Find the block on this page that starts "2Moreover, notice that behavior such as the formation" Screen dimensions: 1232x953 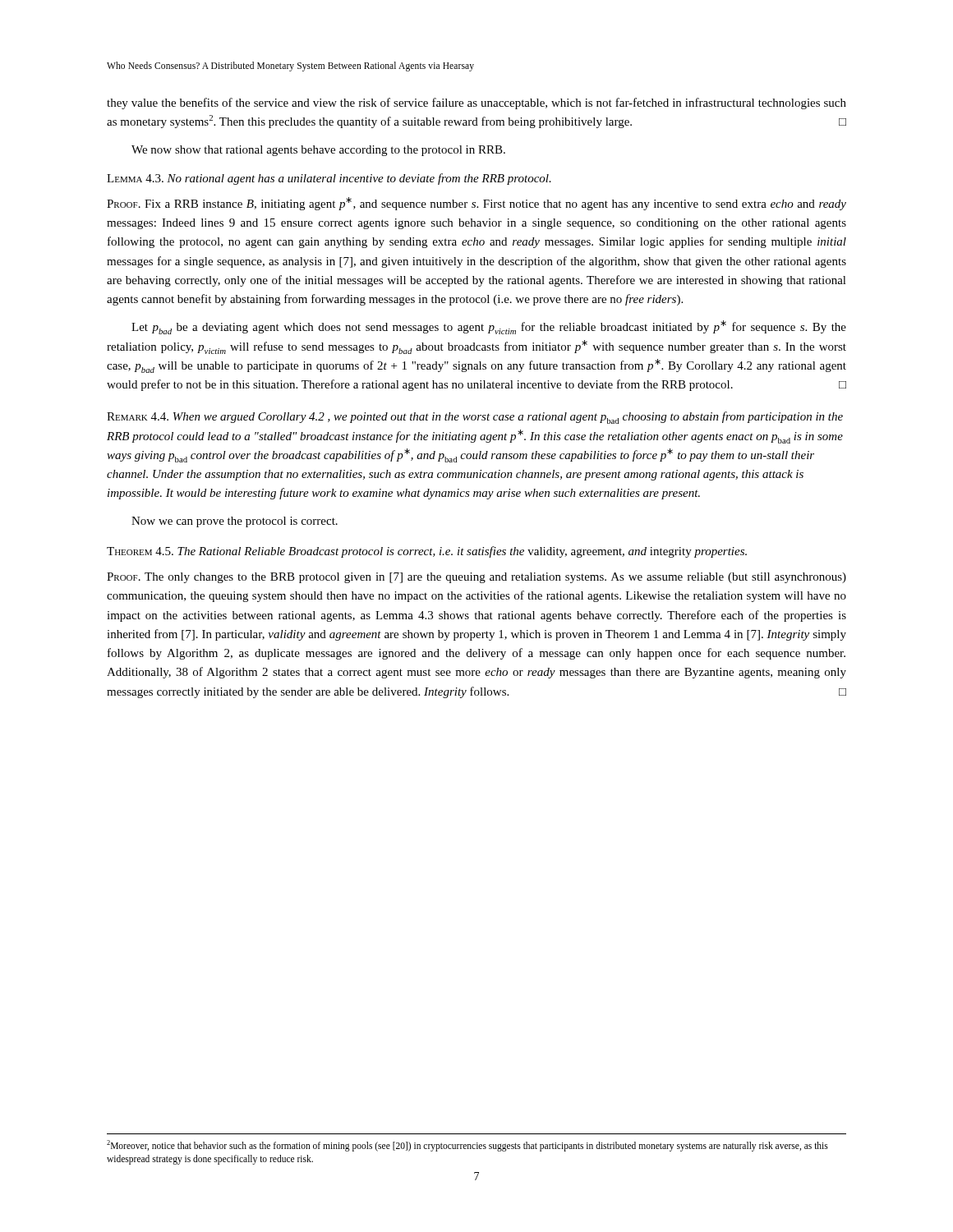click(x=467, y=1152)
